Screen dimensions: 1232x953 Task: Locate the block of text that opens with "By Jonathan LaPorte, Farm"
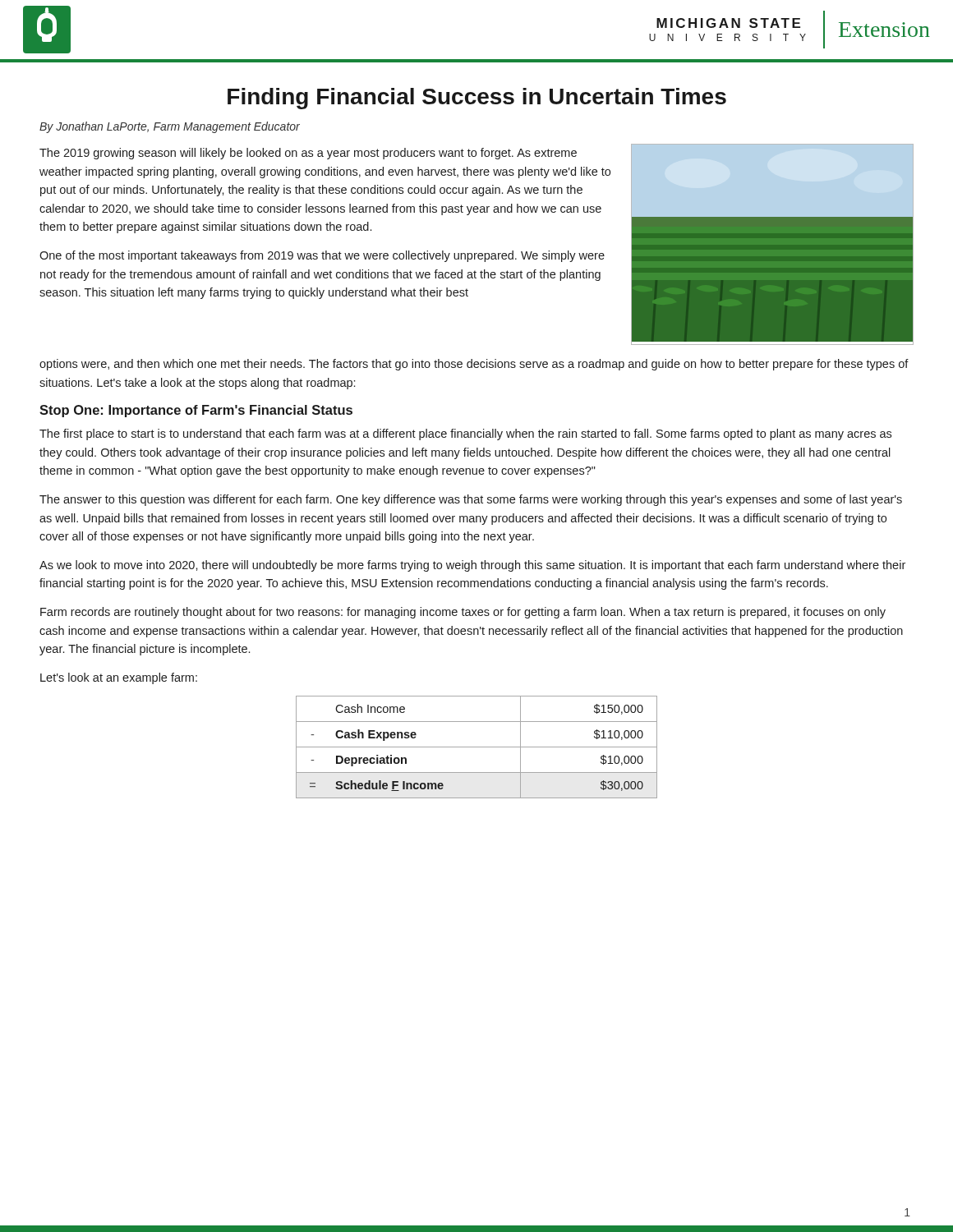point(170,126)
